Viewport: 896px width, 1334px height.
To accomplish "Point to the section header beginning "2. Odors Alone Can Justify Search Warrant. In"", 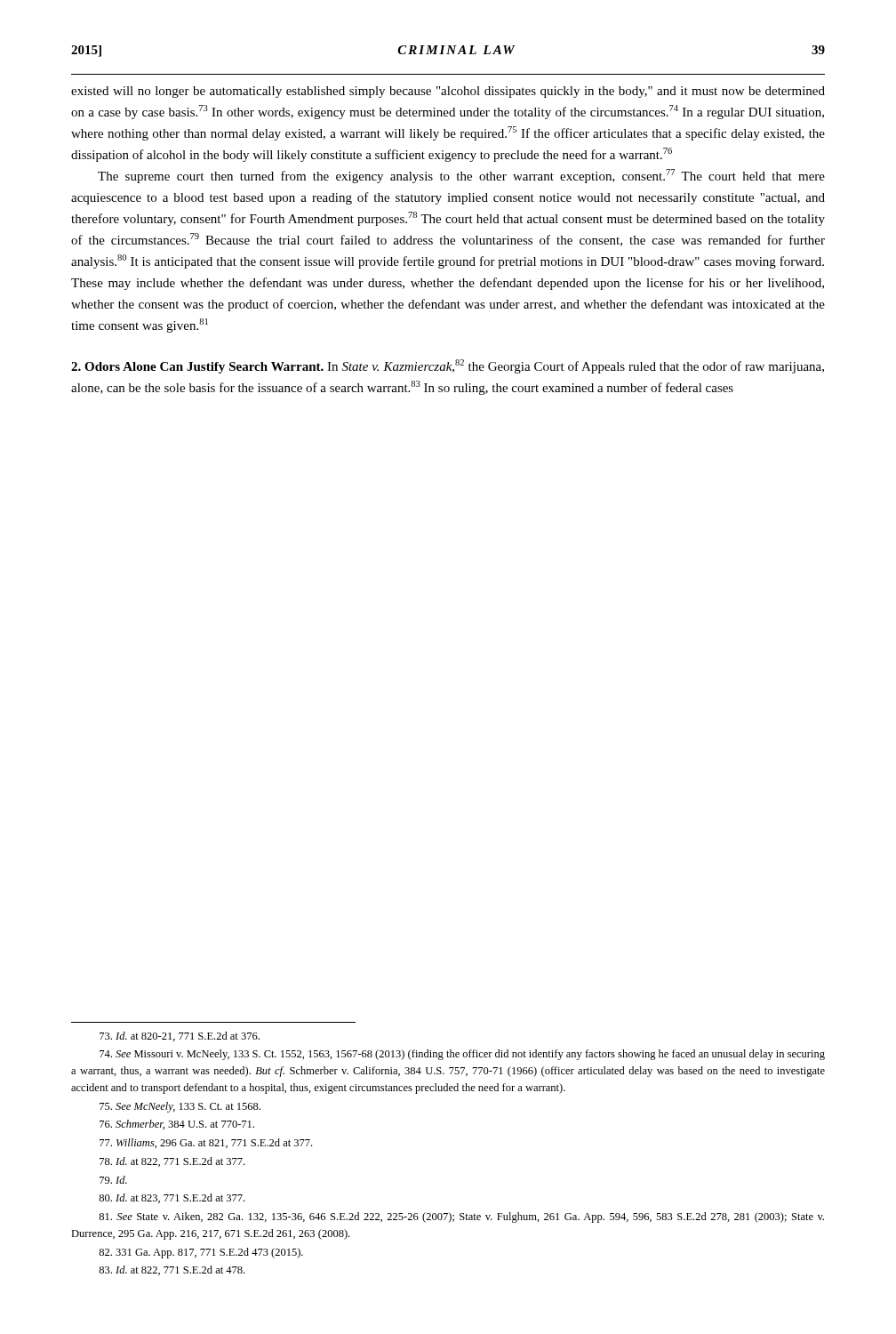I will [x=448, y=376].
